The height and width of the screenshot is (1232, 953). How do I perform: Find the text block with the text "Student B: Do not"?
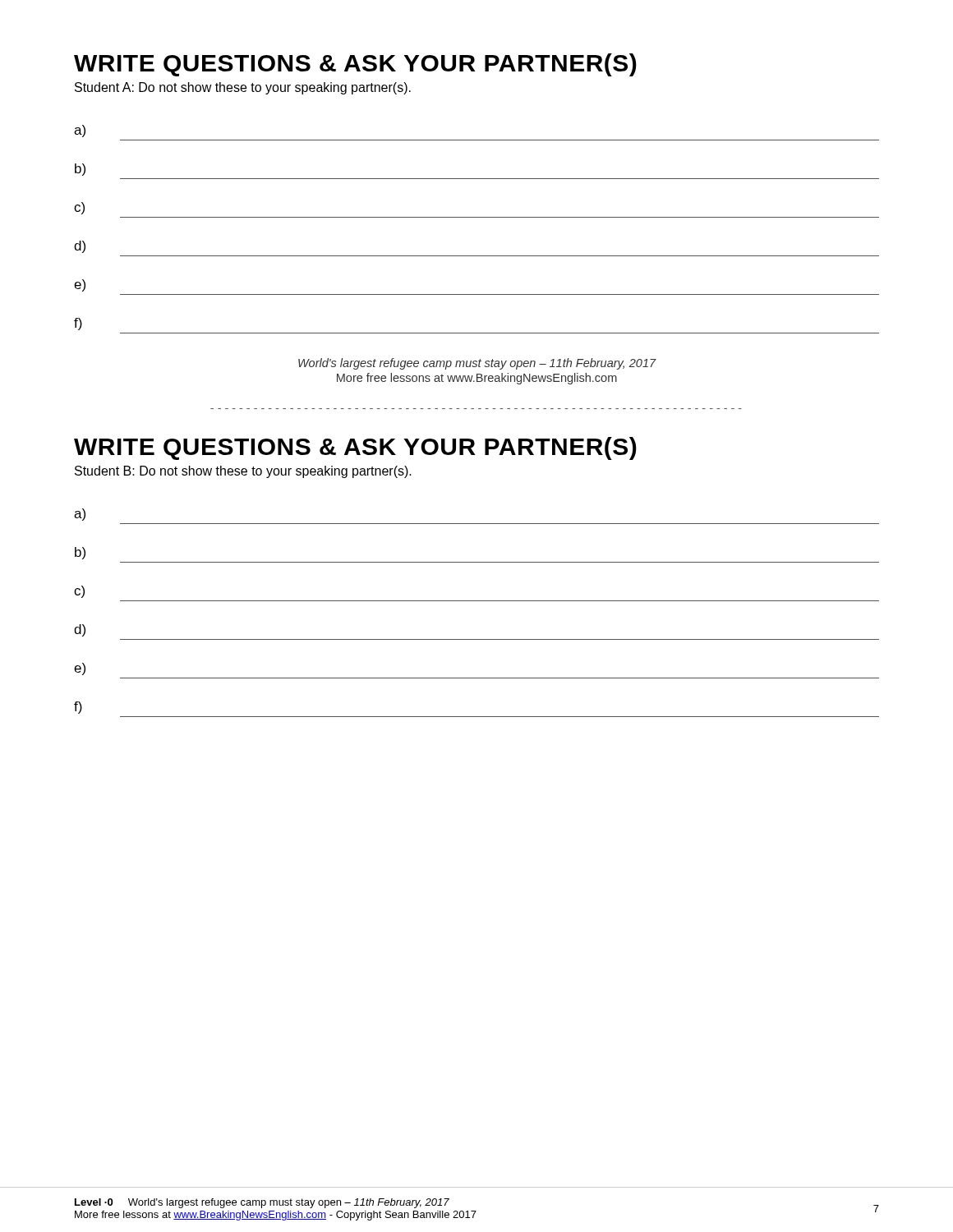click(x=243, y=472)
